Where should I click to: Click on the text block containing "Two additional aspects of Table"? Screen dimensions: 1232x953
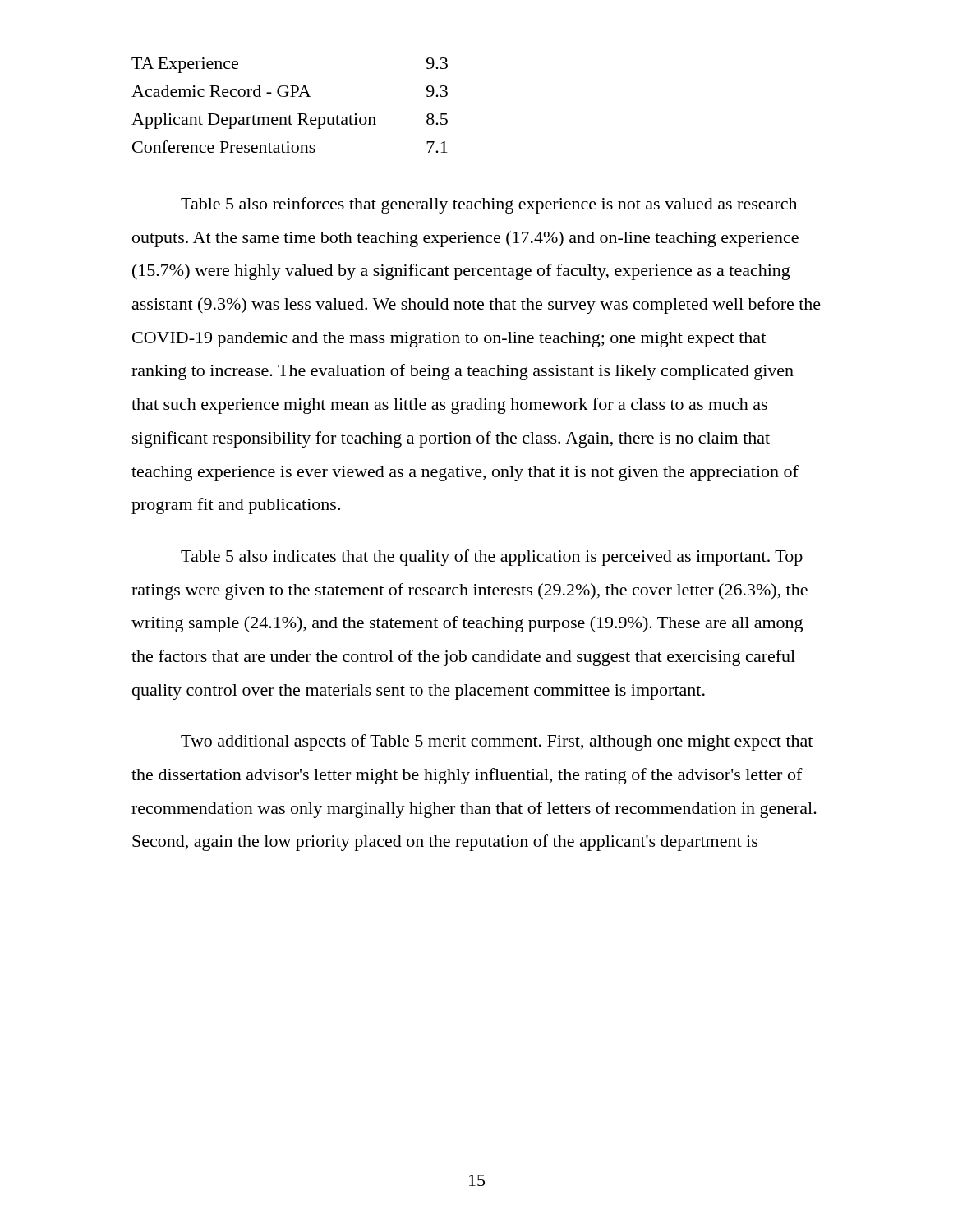point(474,791)
